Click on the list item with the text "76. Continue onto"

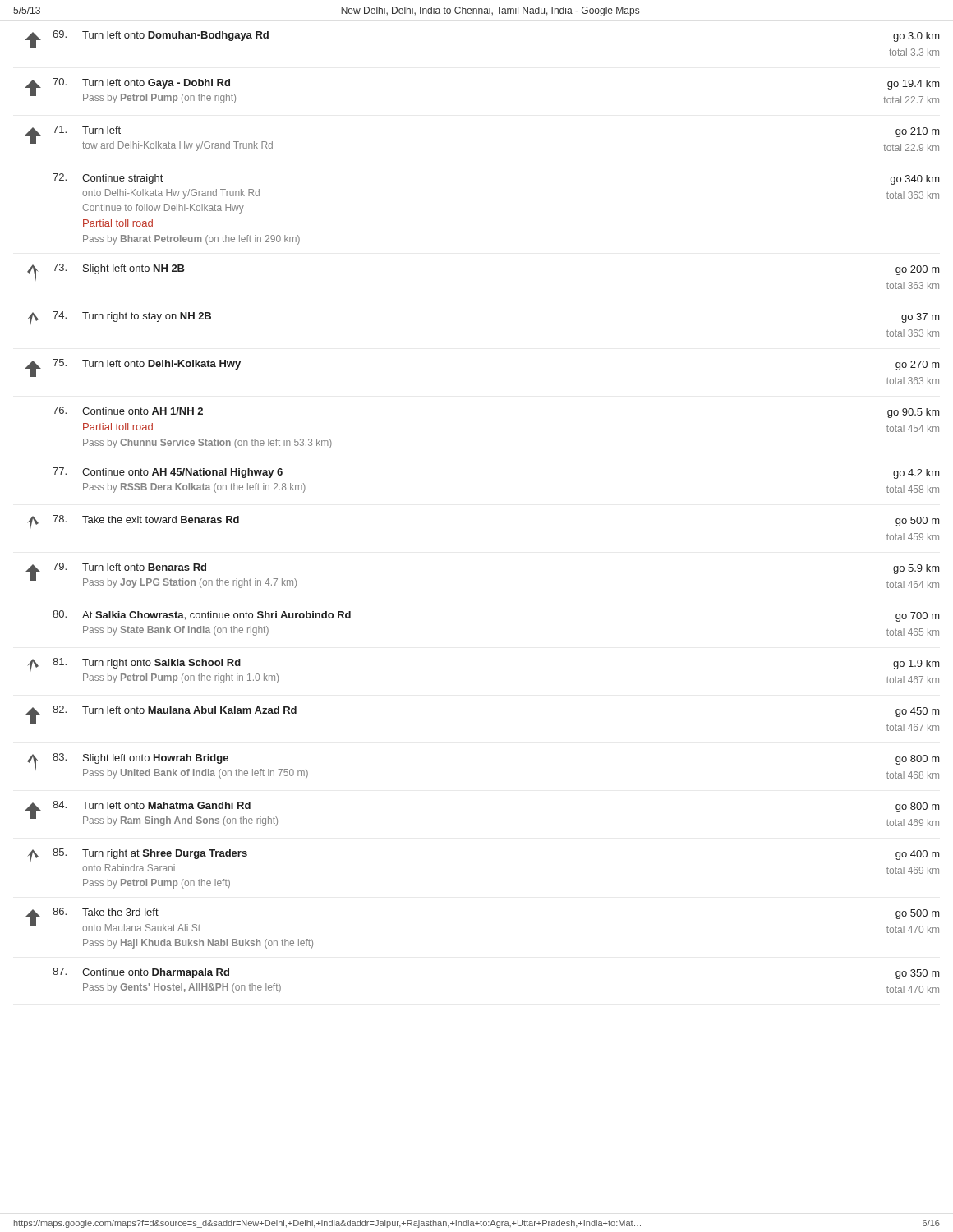(x=141, y=412)
